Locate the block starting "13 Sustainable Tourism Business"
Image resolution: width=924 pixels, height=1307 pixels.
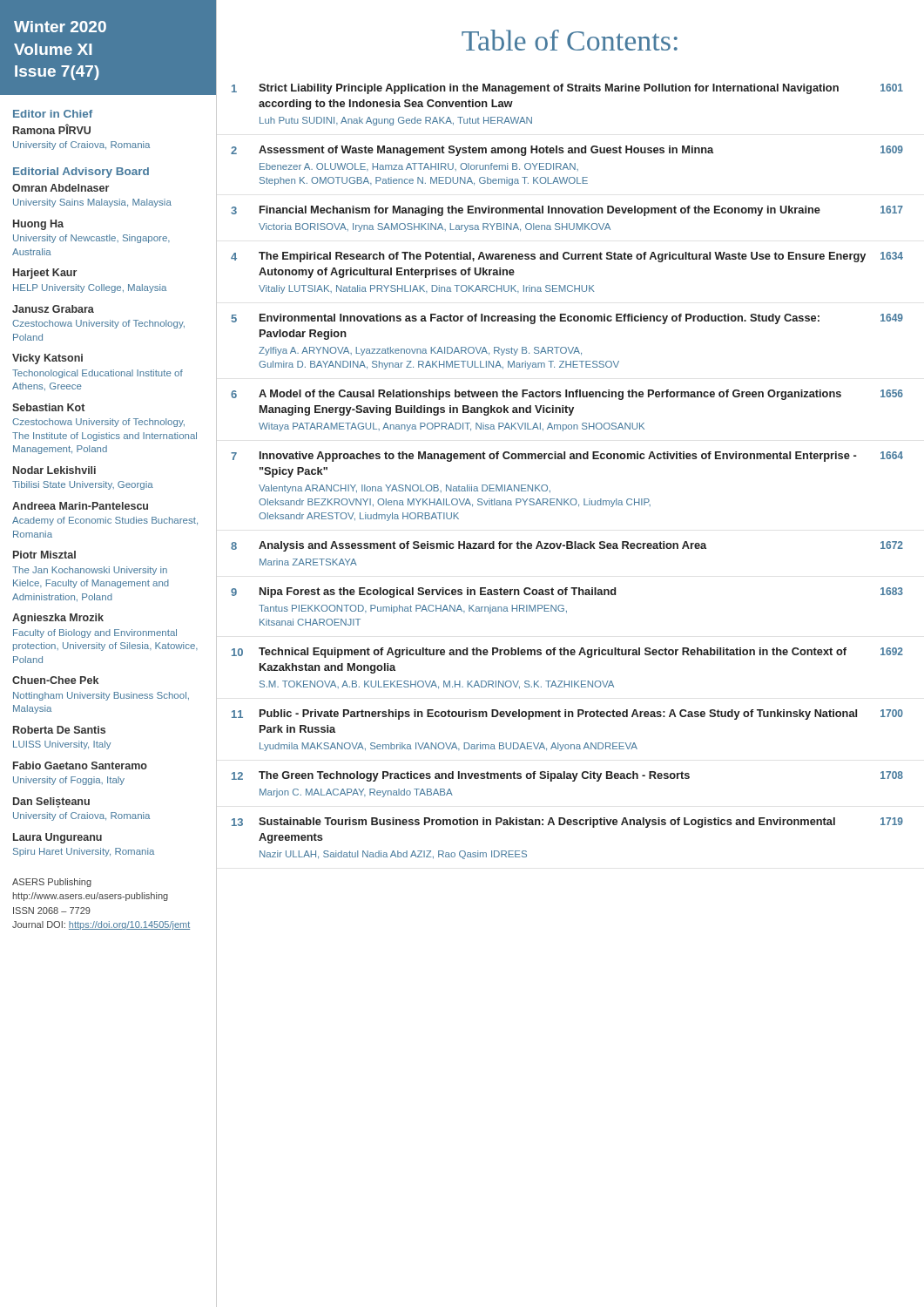pyautogui.click(x=567, y=823)
